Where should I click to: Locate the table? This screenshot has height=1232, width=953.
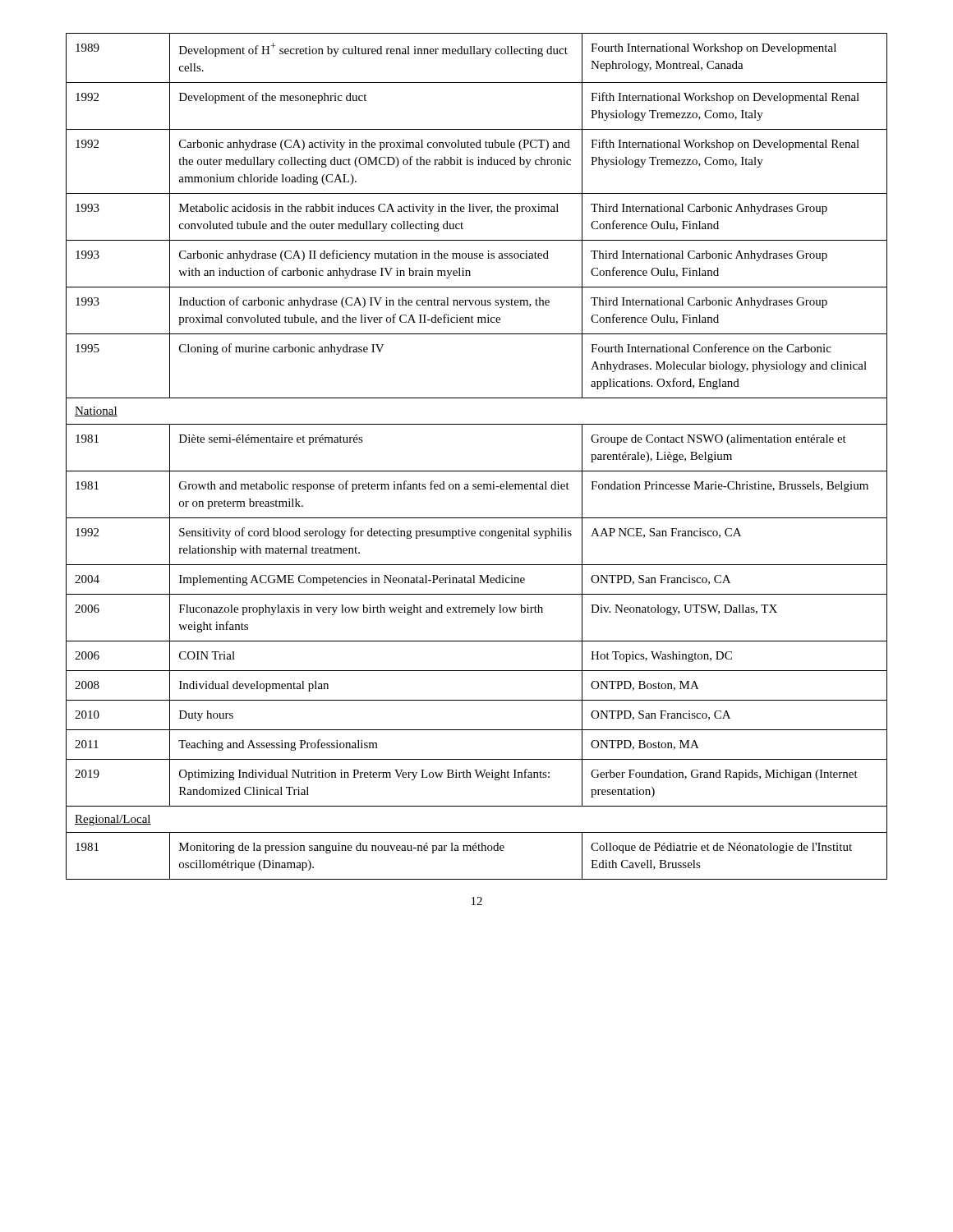[x=476, y=456]
